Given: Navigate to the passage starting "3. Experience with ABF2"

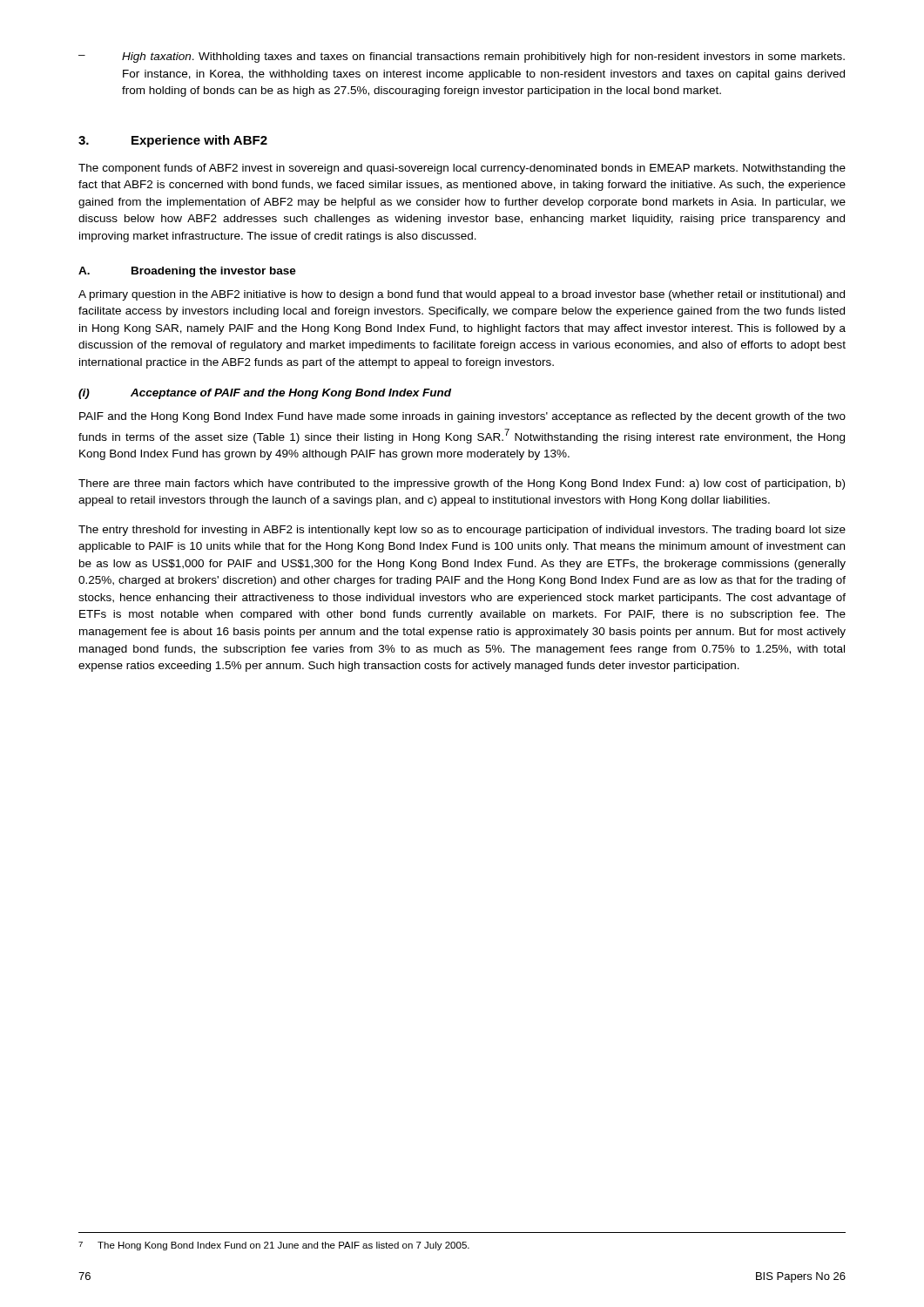Looking at the screenshot, I should click(x=173, y=140).
